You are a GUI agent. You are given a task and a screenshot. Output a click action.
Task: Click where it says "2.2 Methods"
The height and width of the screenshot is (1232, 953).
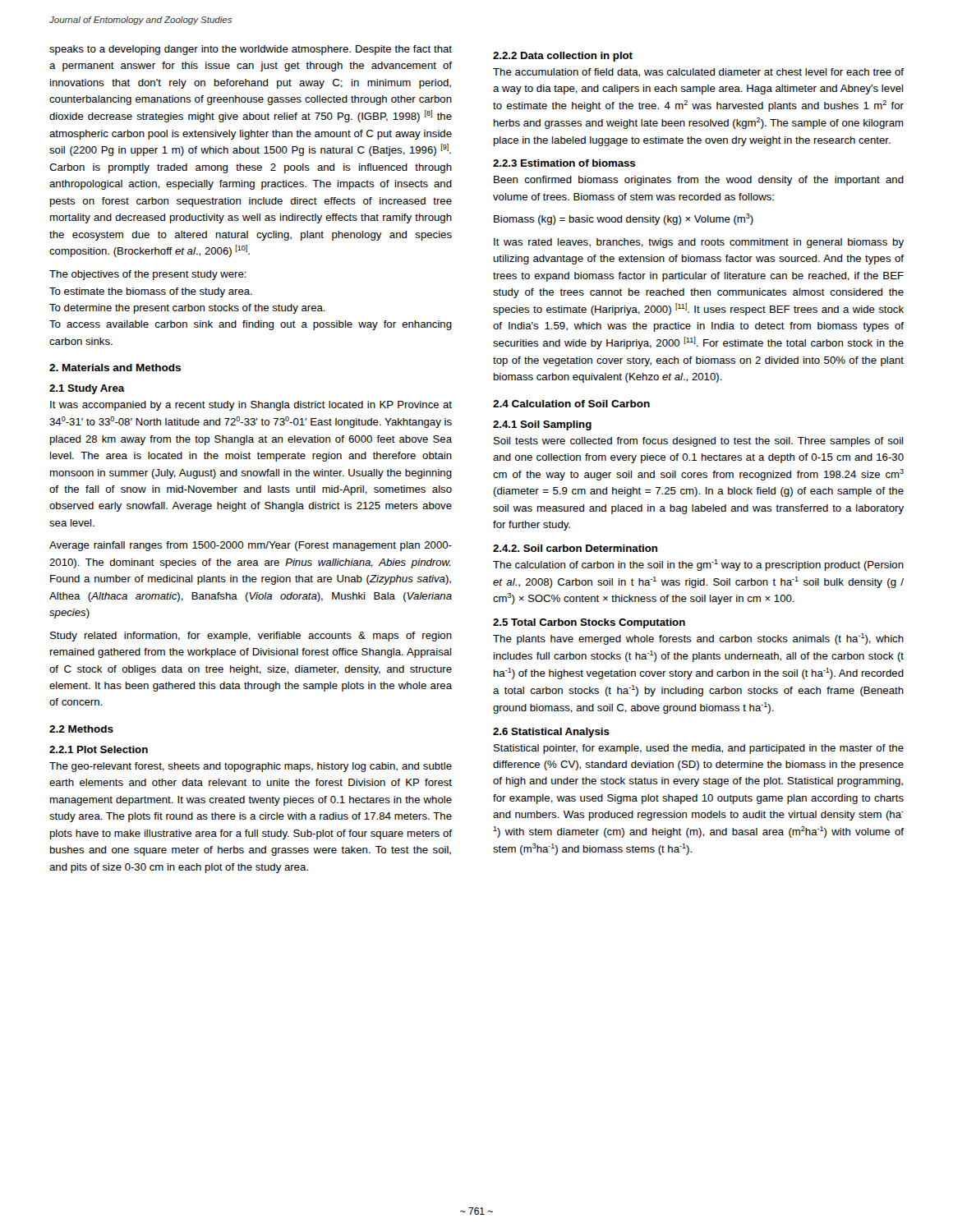click(81, 729)
